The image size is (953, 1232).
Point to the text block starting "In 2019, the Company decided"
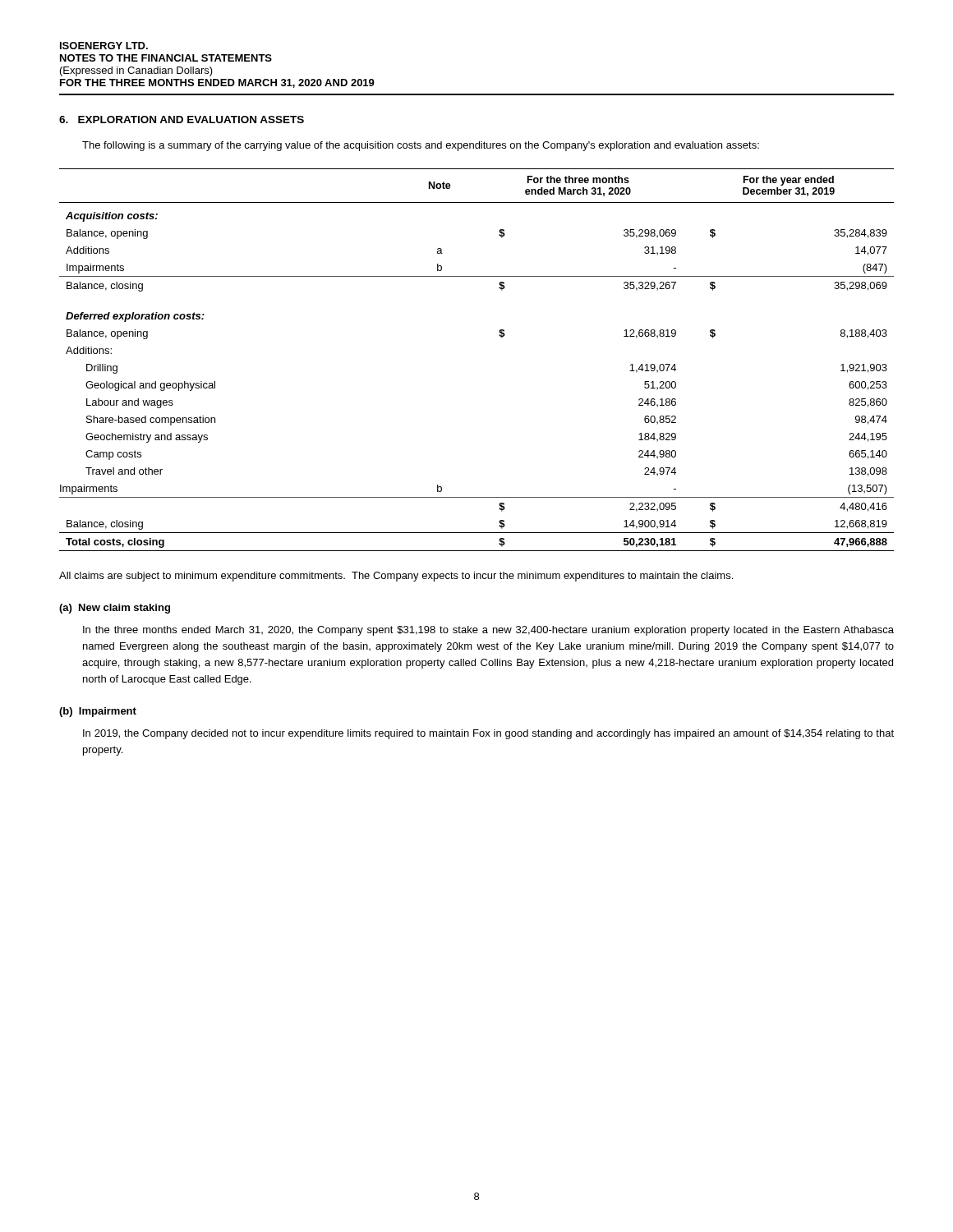click(x=488, y=741)
